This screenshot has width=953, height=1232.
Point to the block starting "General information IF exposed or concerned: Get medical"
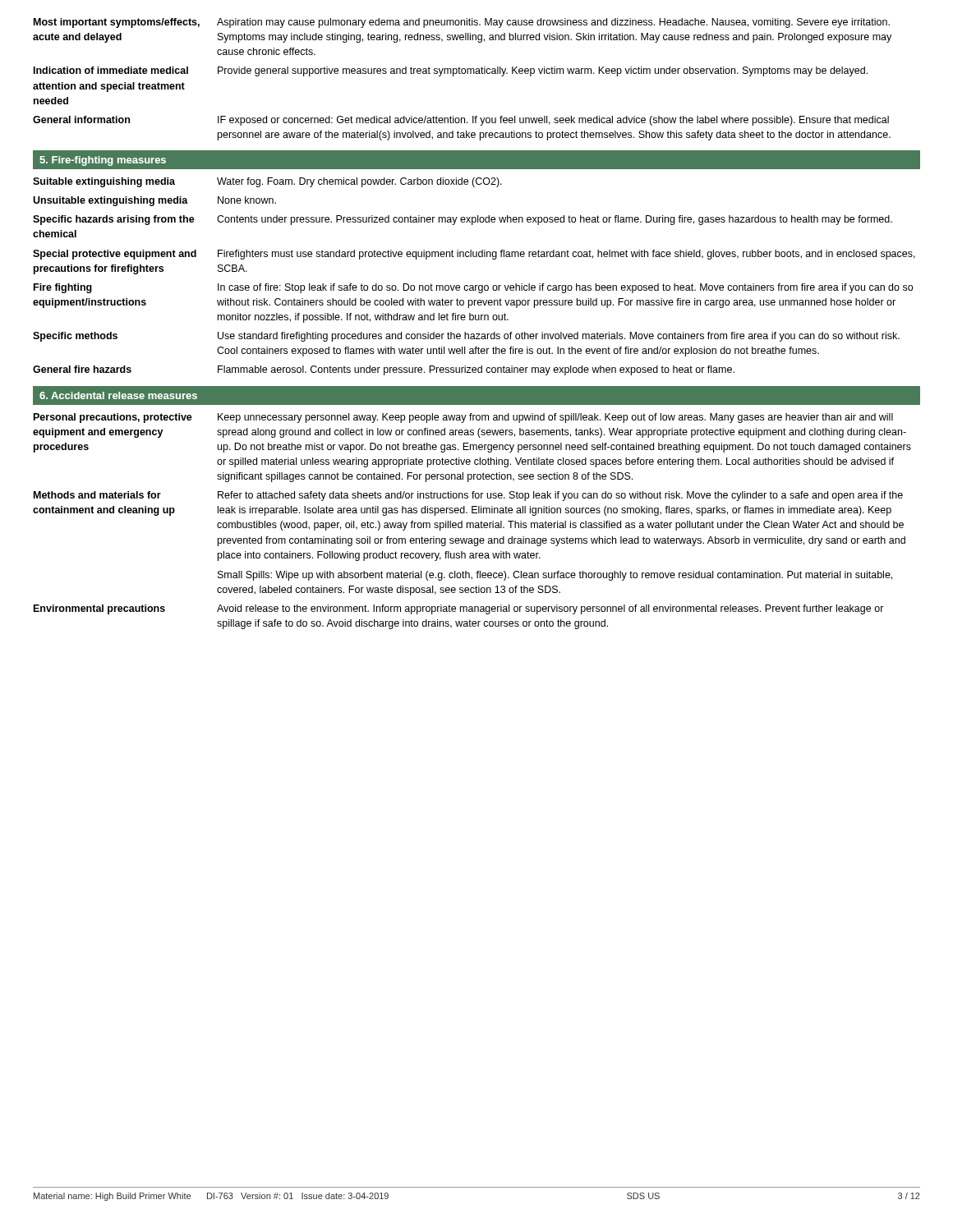[476, 127]
